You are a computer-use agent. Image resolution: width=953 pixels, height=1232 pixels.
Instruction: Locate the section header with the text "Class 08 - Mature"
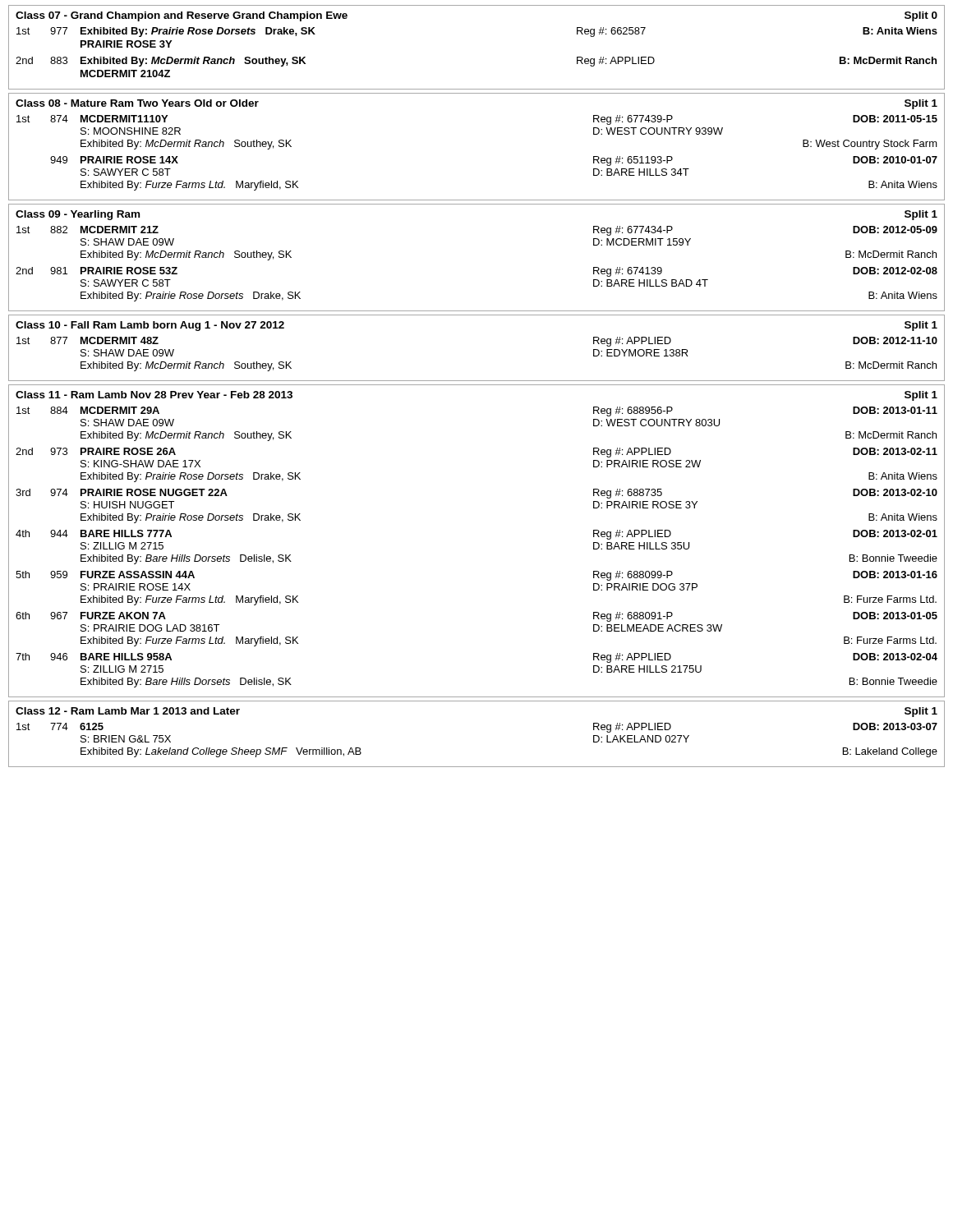(476, 103)
